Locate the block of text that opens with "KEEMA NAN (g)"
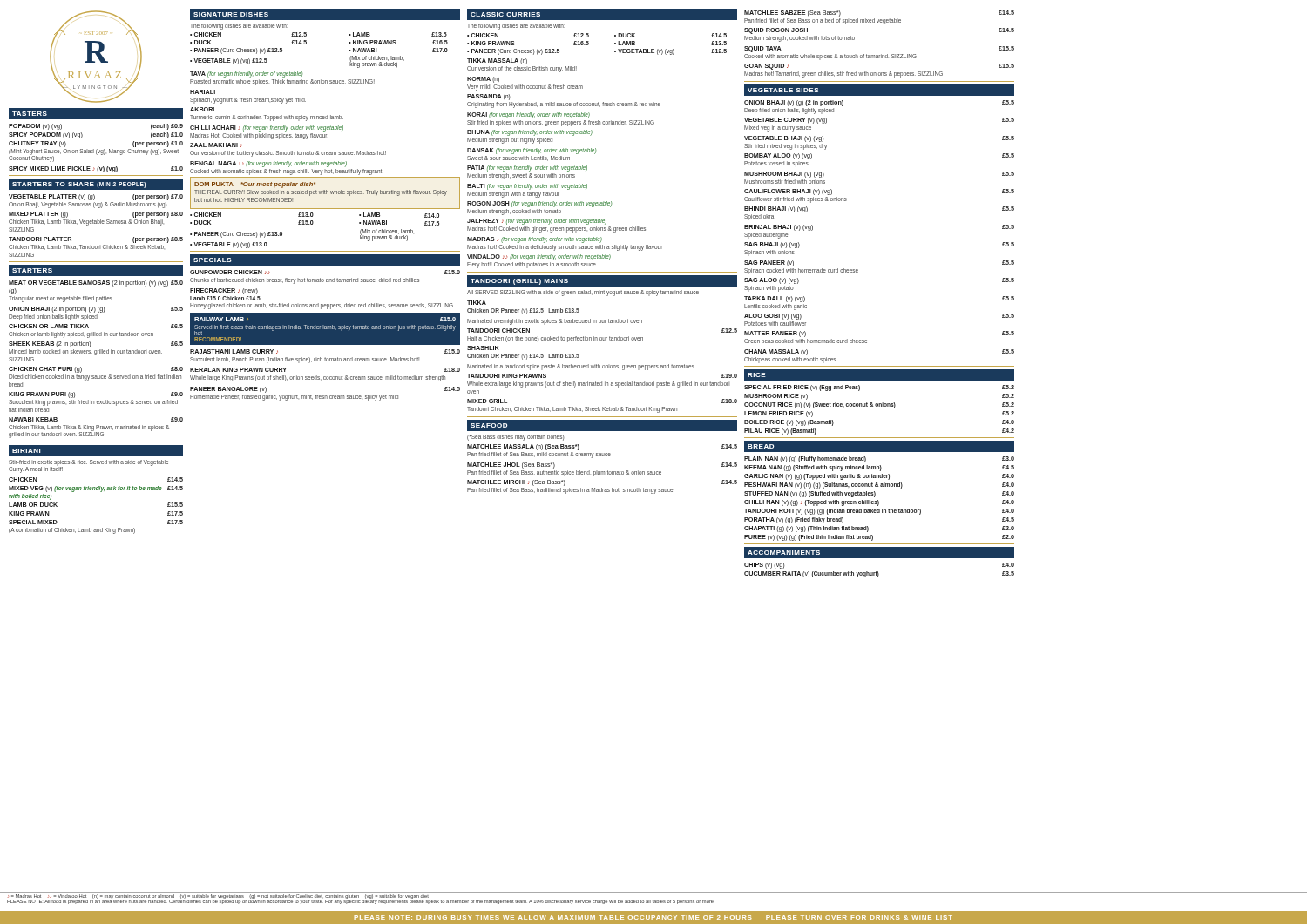 tap(879, 467)
